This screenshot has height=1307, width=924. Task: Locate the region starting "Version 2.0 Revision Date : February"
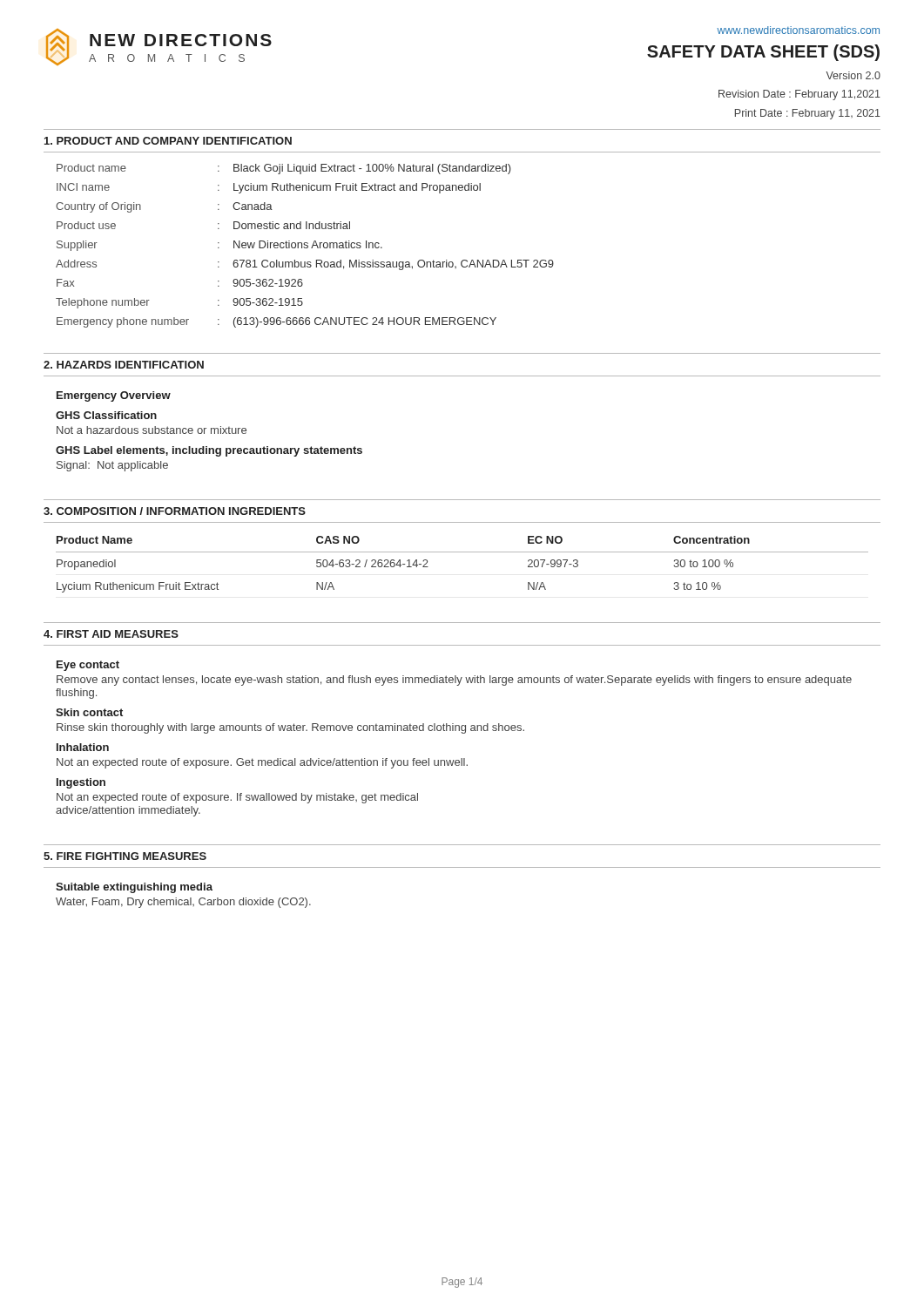799,94
